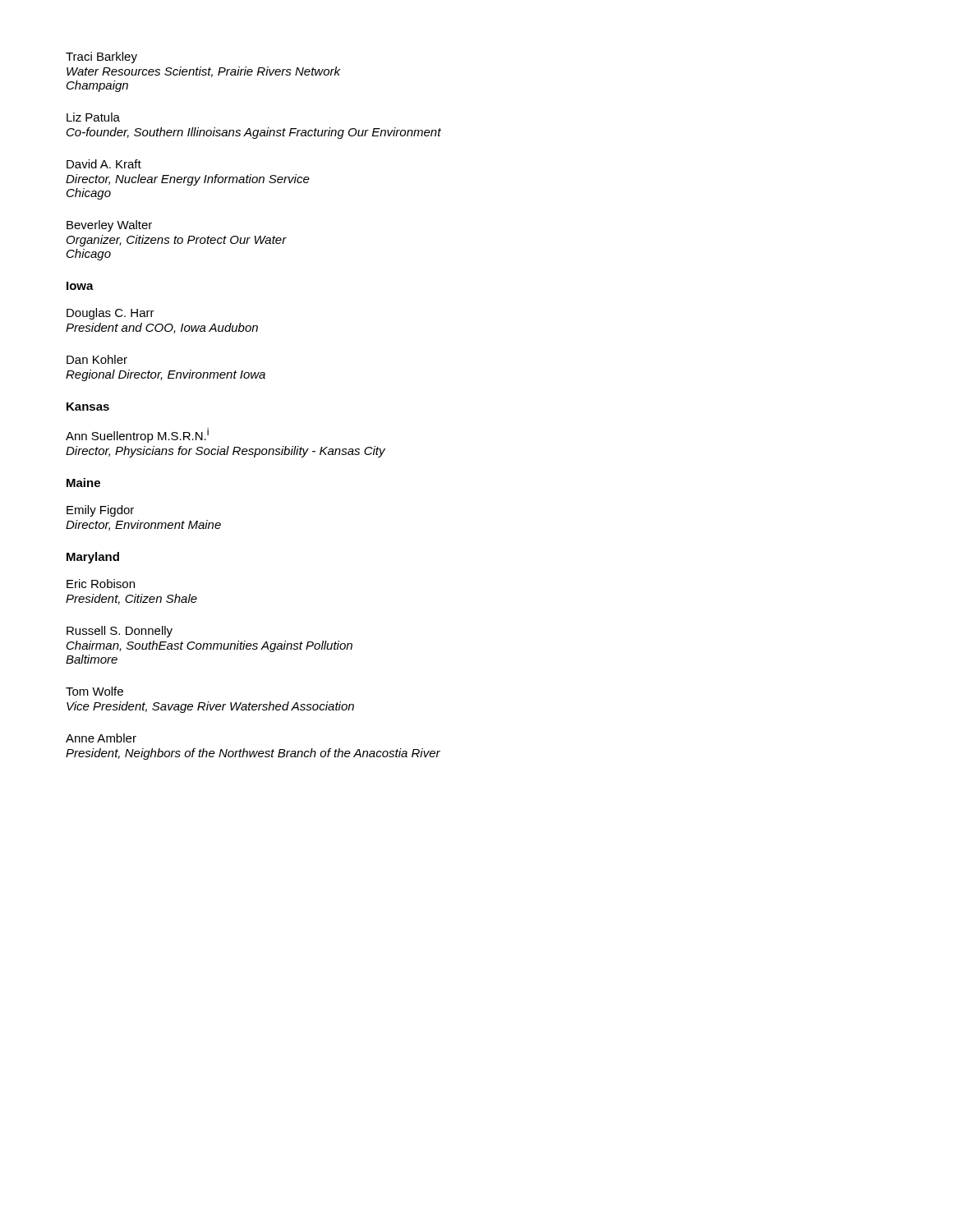Locate the text block starting "Tom Wolfe Vice President,"

94,691
